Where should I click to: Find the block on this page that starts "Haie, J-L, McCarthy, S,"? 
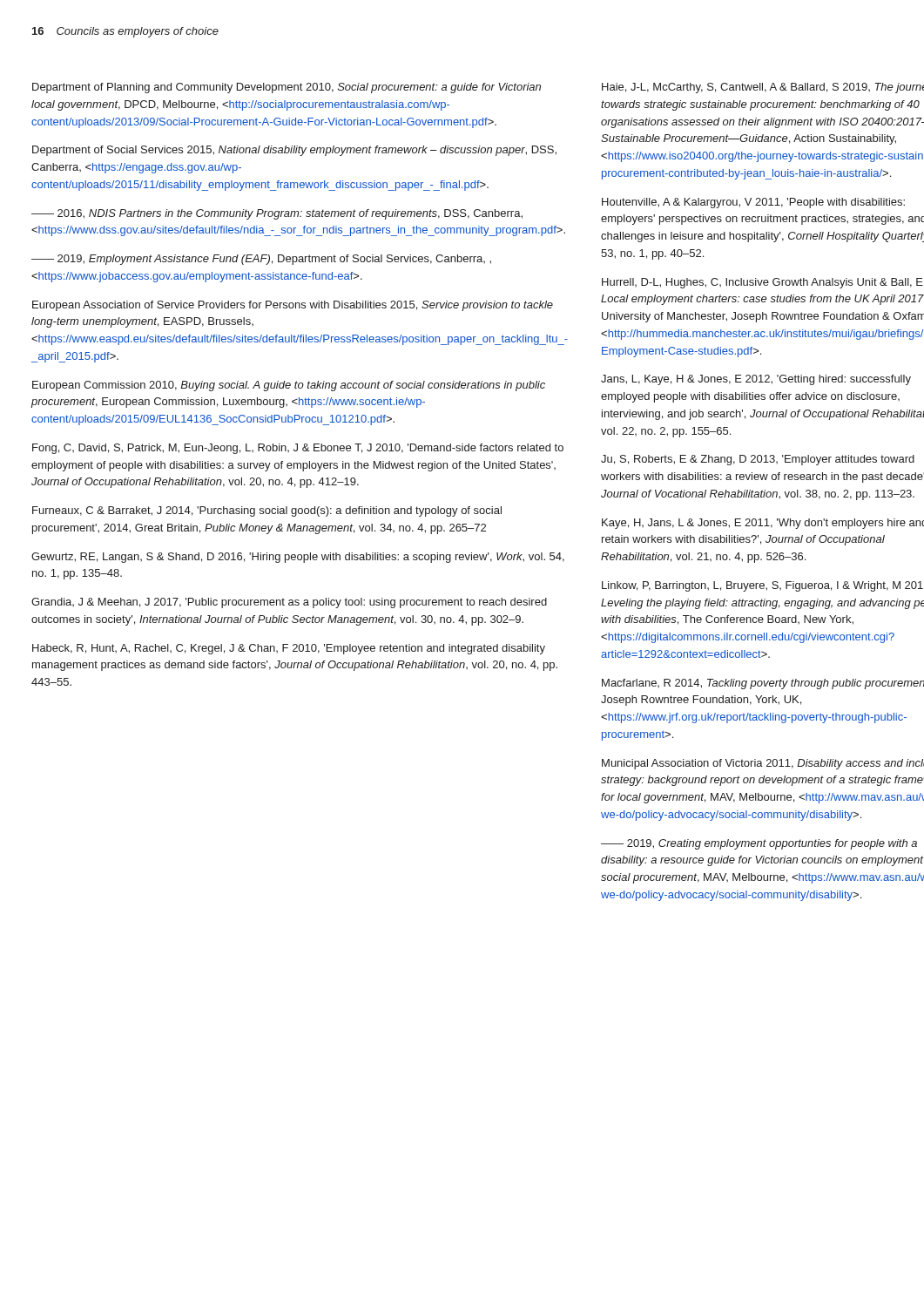tap(762, 130)
